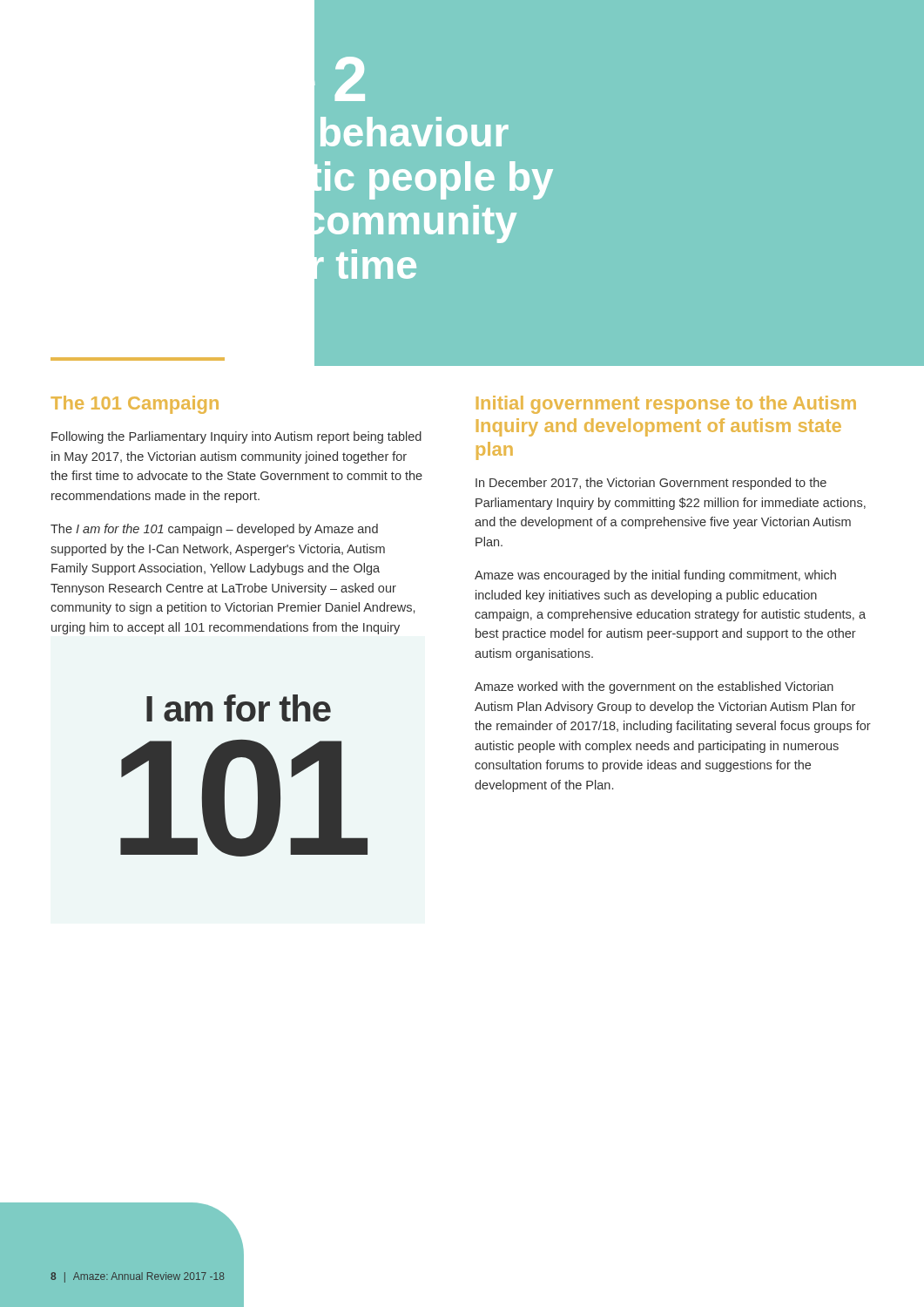Locate the text block containing "The I am for the 101 campaign"
The image size is (924, 1307).
pos(233,588)
